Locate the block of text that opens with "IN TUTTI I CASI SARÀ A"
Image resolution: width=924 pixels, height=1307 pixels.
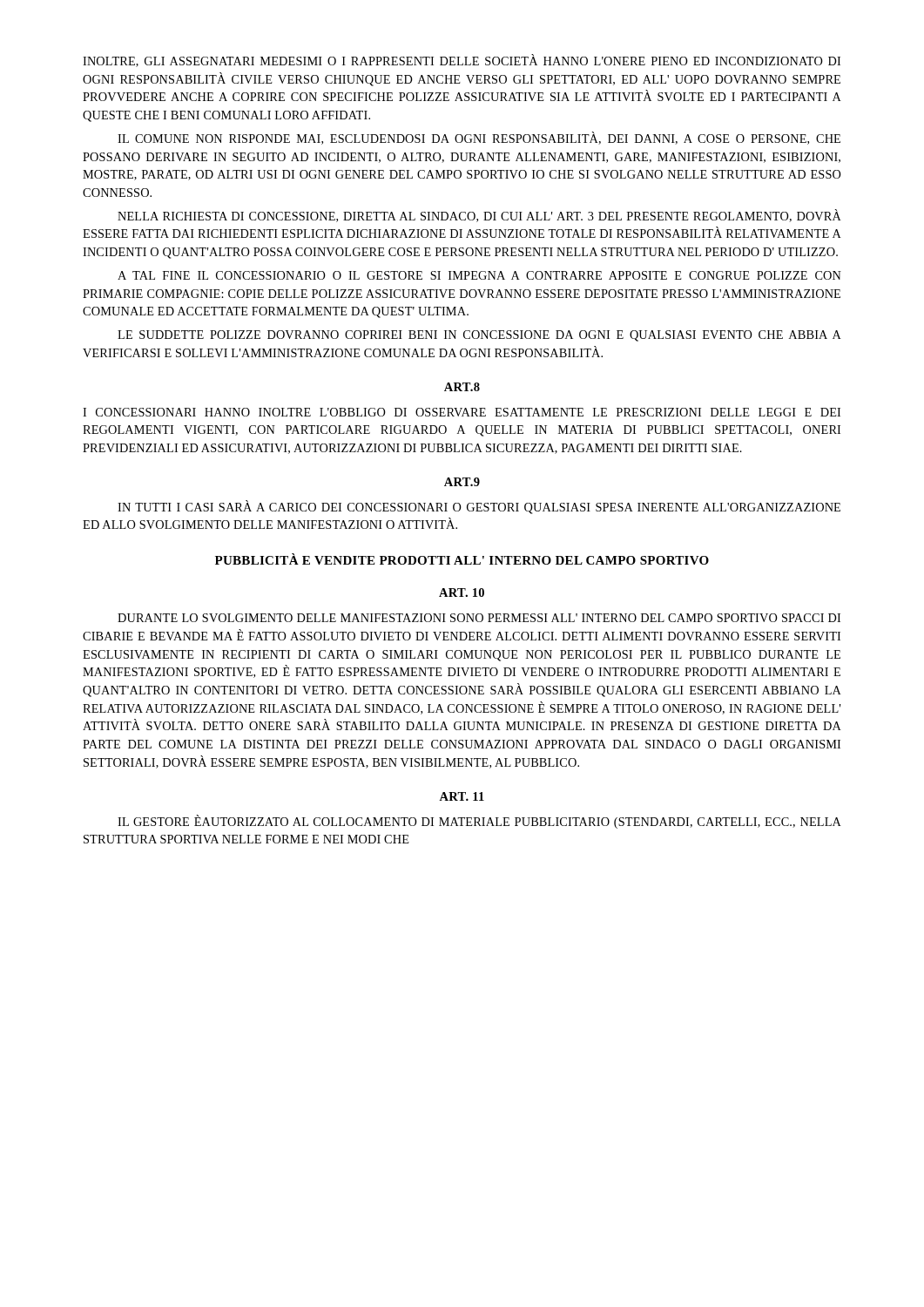click(462, 516)
